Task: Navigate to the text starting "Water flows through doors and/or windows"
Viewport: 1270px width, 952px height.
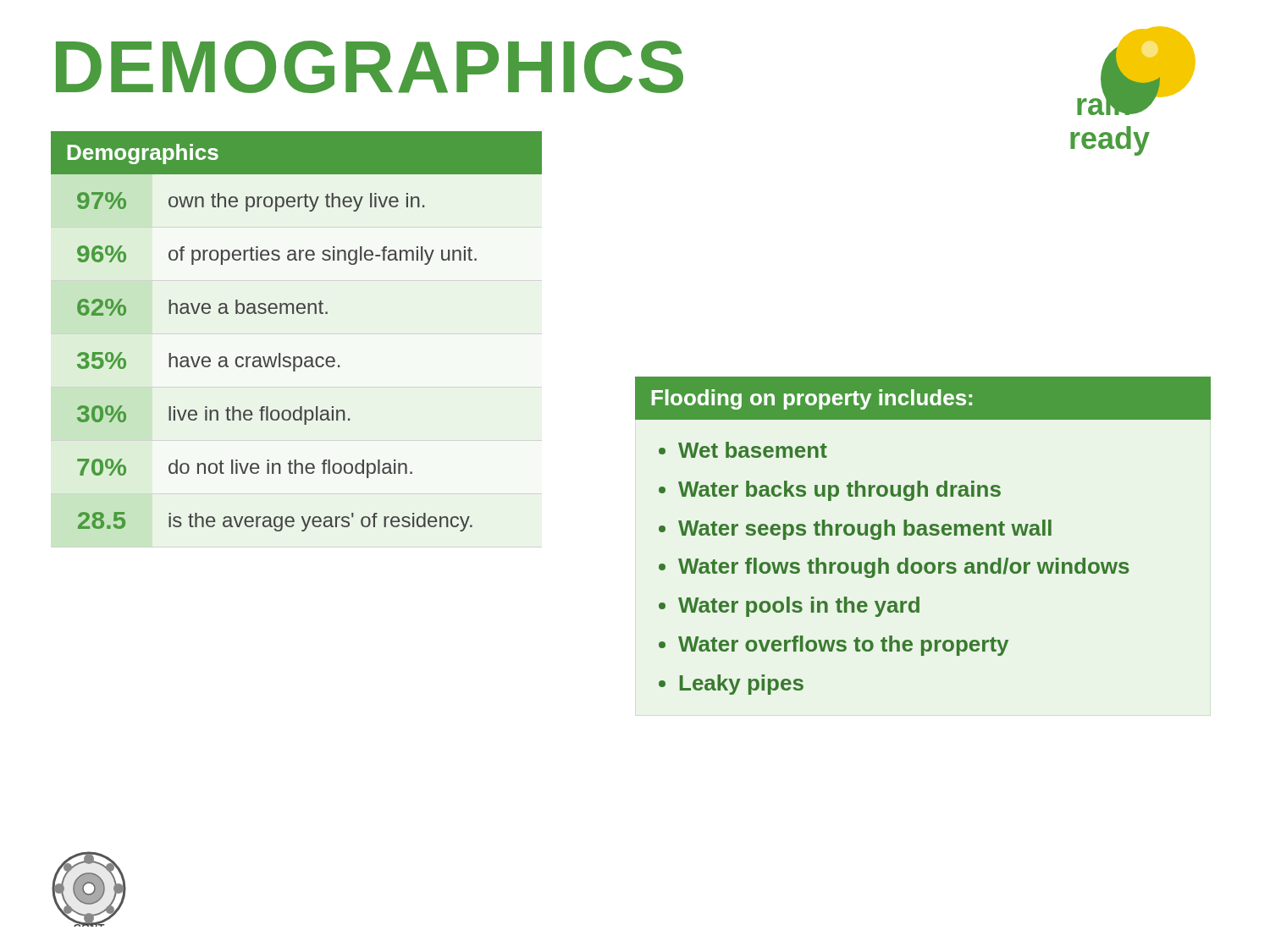Action: pyautogui.click(x=904, y=566)
